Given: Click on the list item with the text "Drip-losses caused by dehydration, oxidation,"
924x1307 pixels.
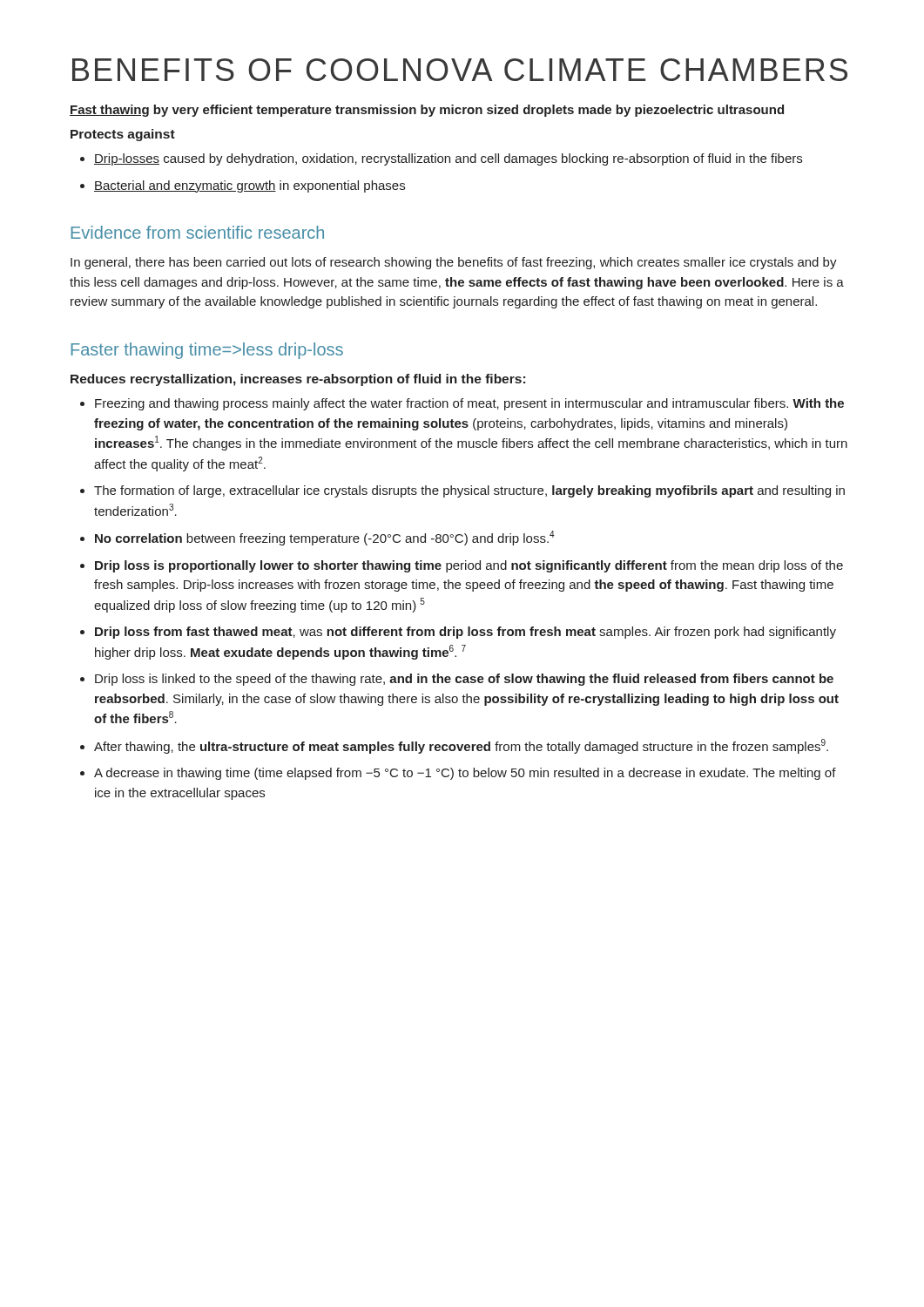Looking at the screenshot, I should click(448, 158).
